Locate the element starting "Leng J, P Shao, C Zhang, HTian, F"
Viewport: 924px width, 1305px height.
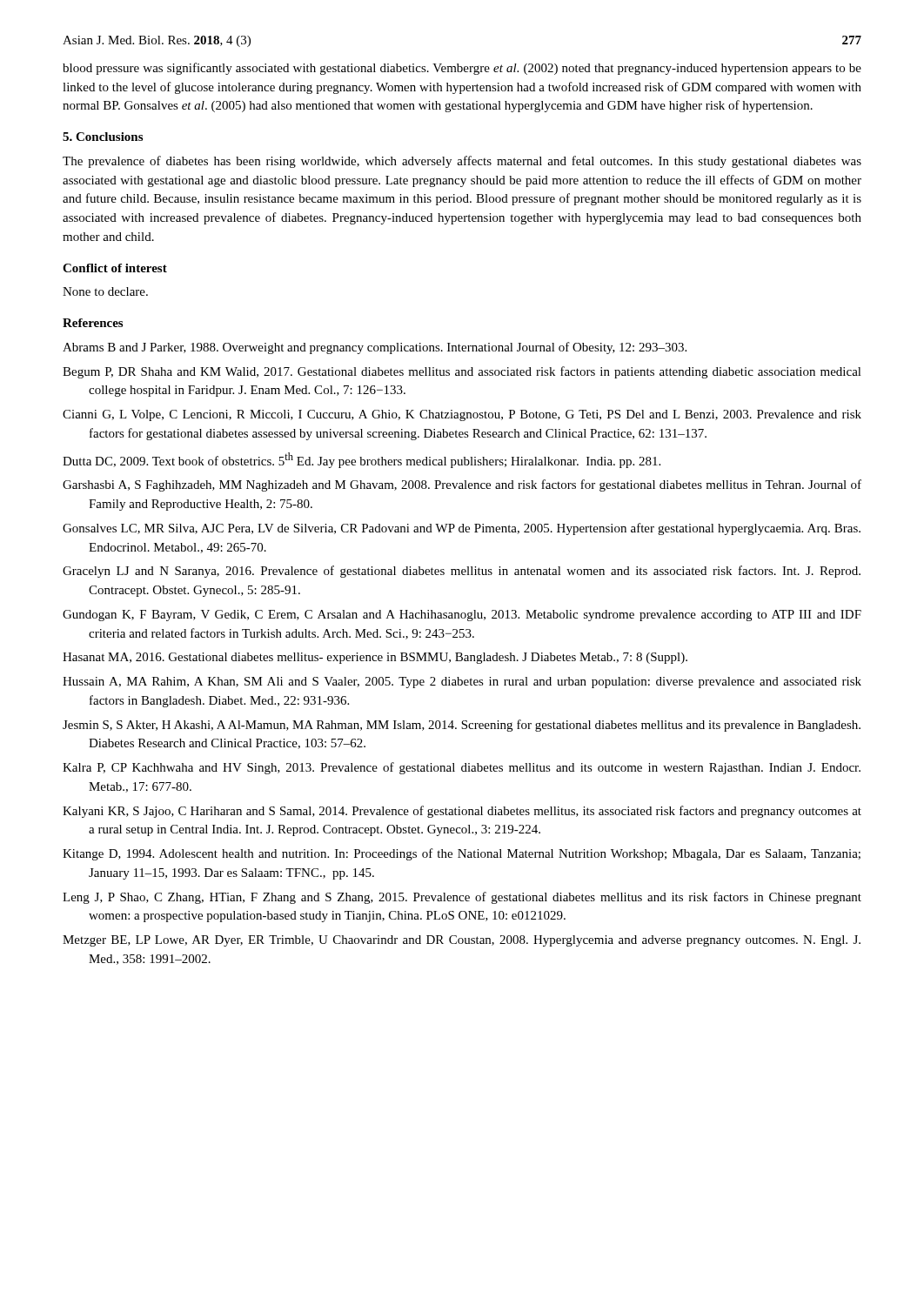point(462,906)
